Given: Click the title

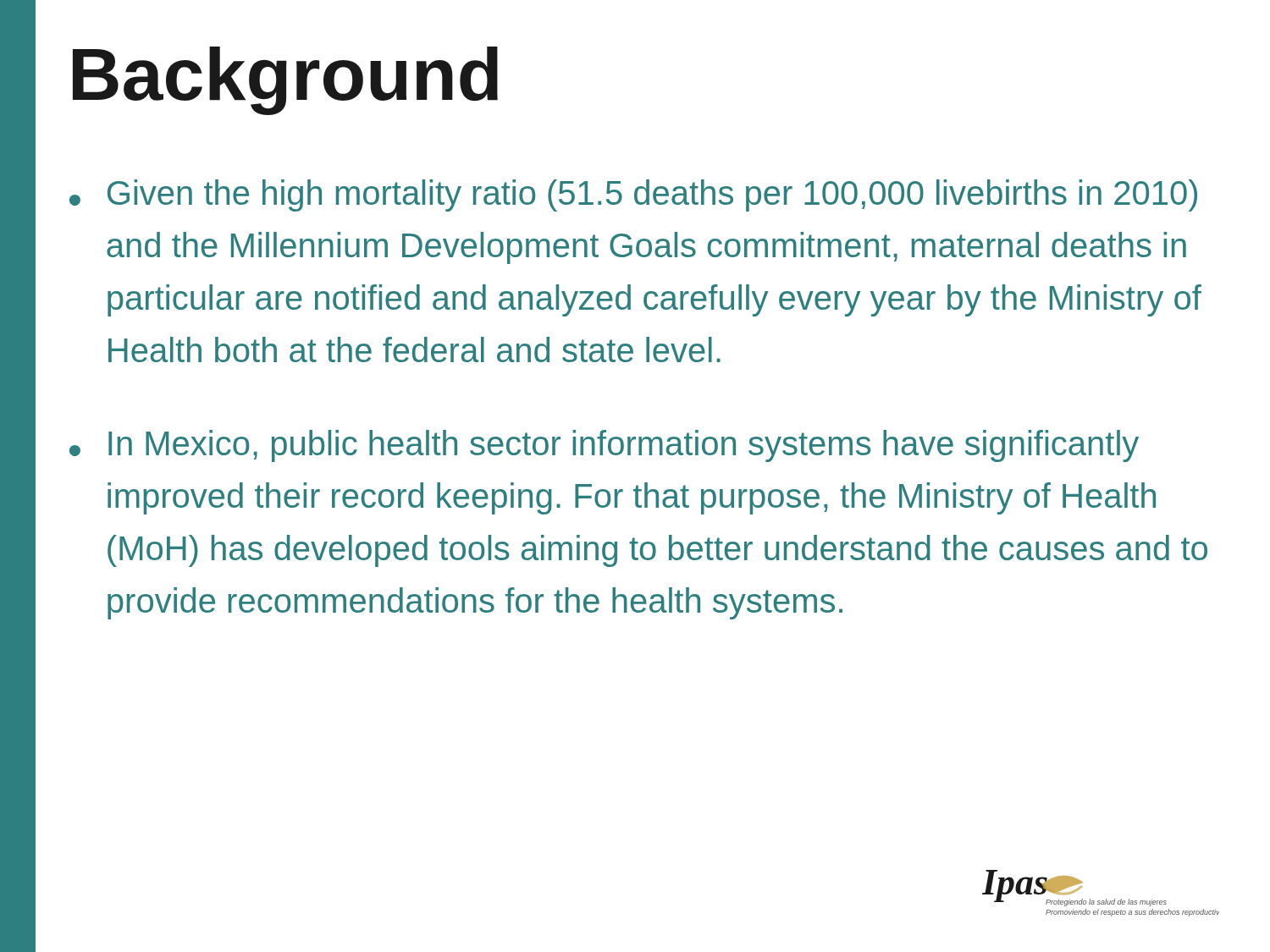Looking at the screenshot, I should (285, 75).
